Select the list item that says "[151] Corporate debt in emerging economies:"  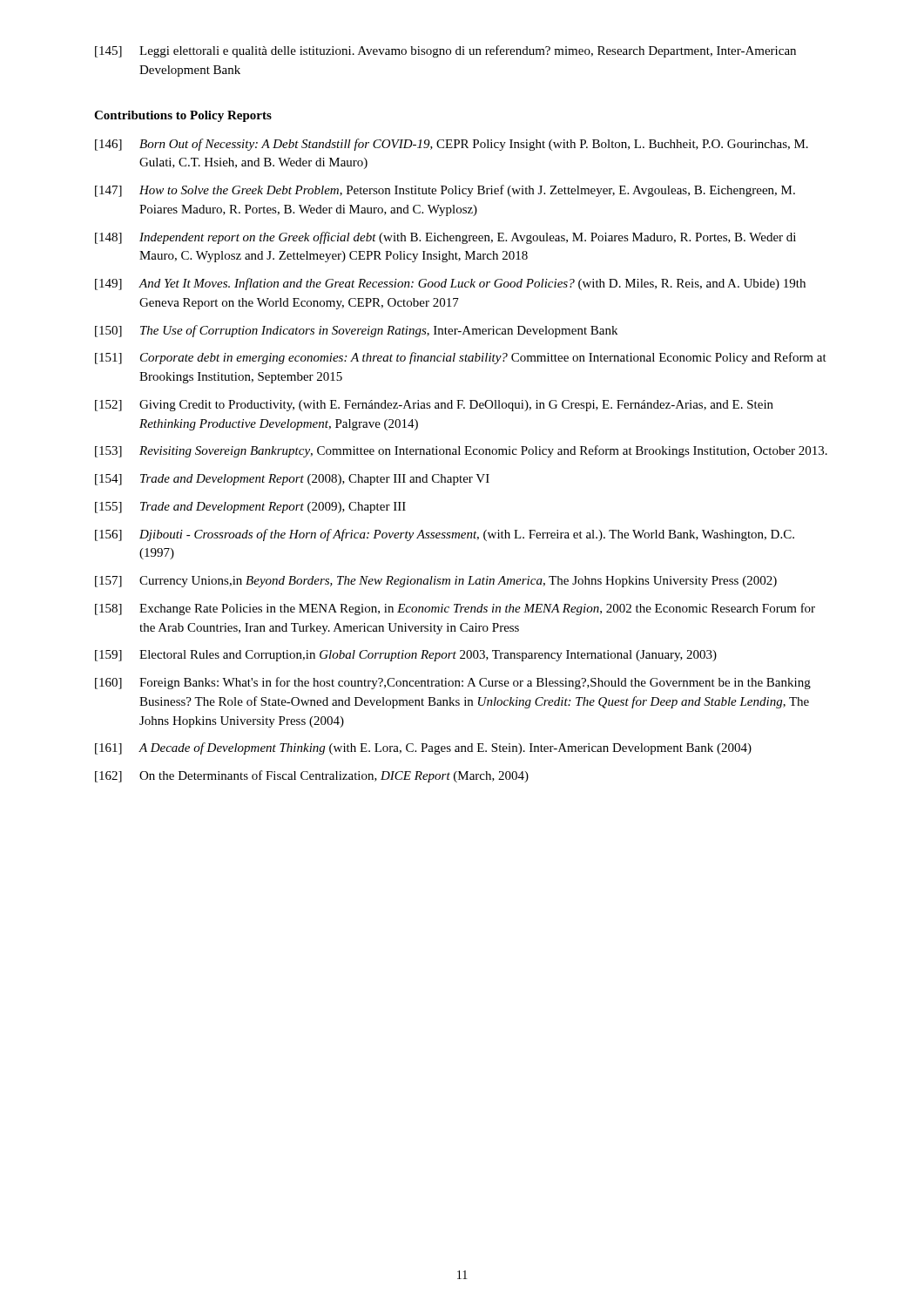[462, 368]
